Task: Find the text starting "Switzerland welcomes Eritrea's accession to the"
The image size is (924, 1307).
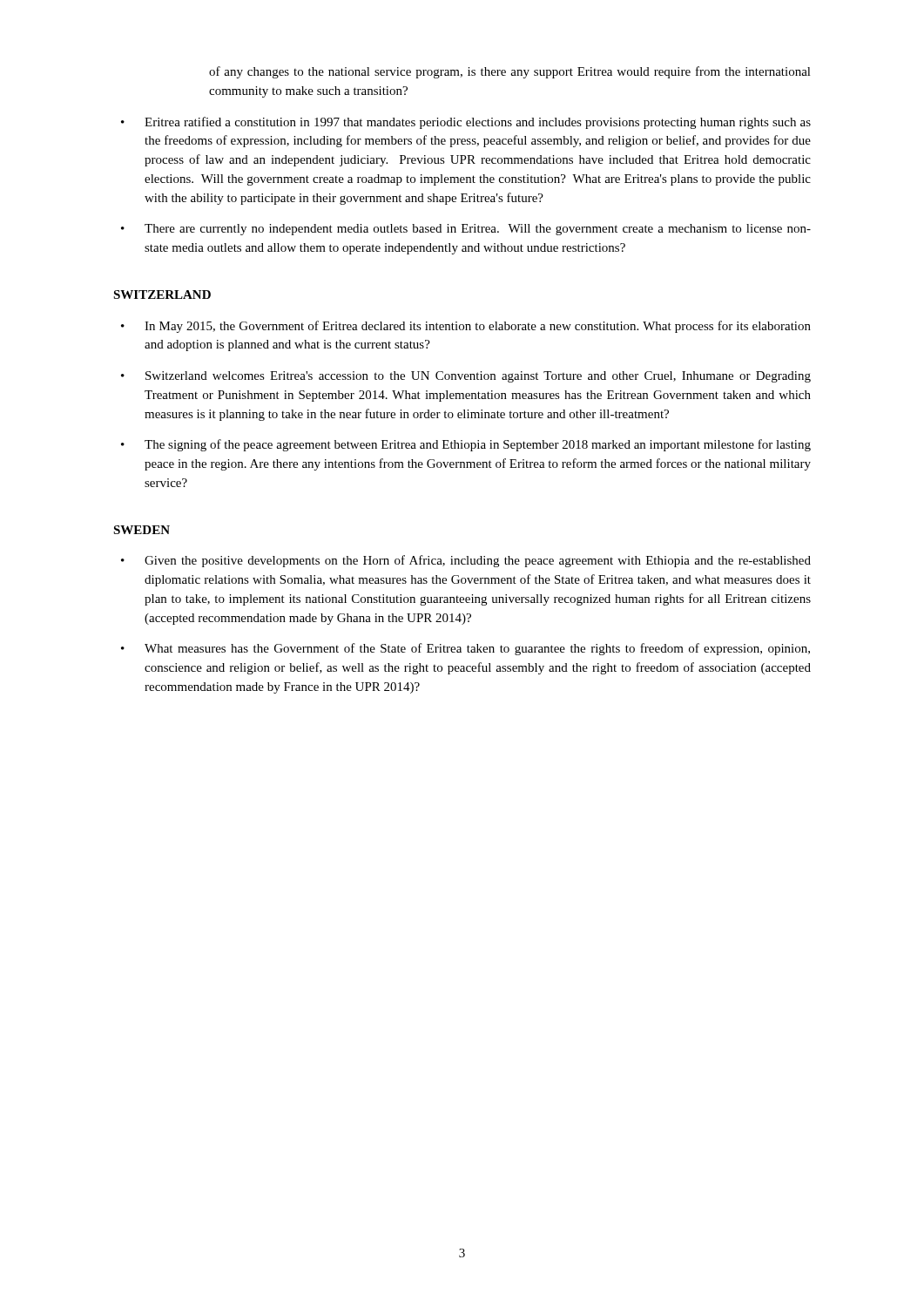Action: [462, 395]
